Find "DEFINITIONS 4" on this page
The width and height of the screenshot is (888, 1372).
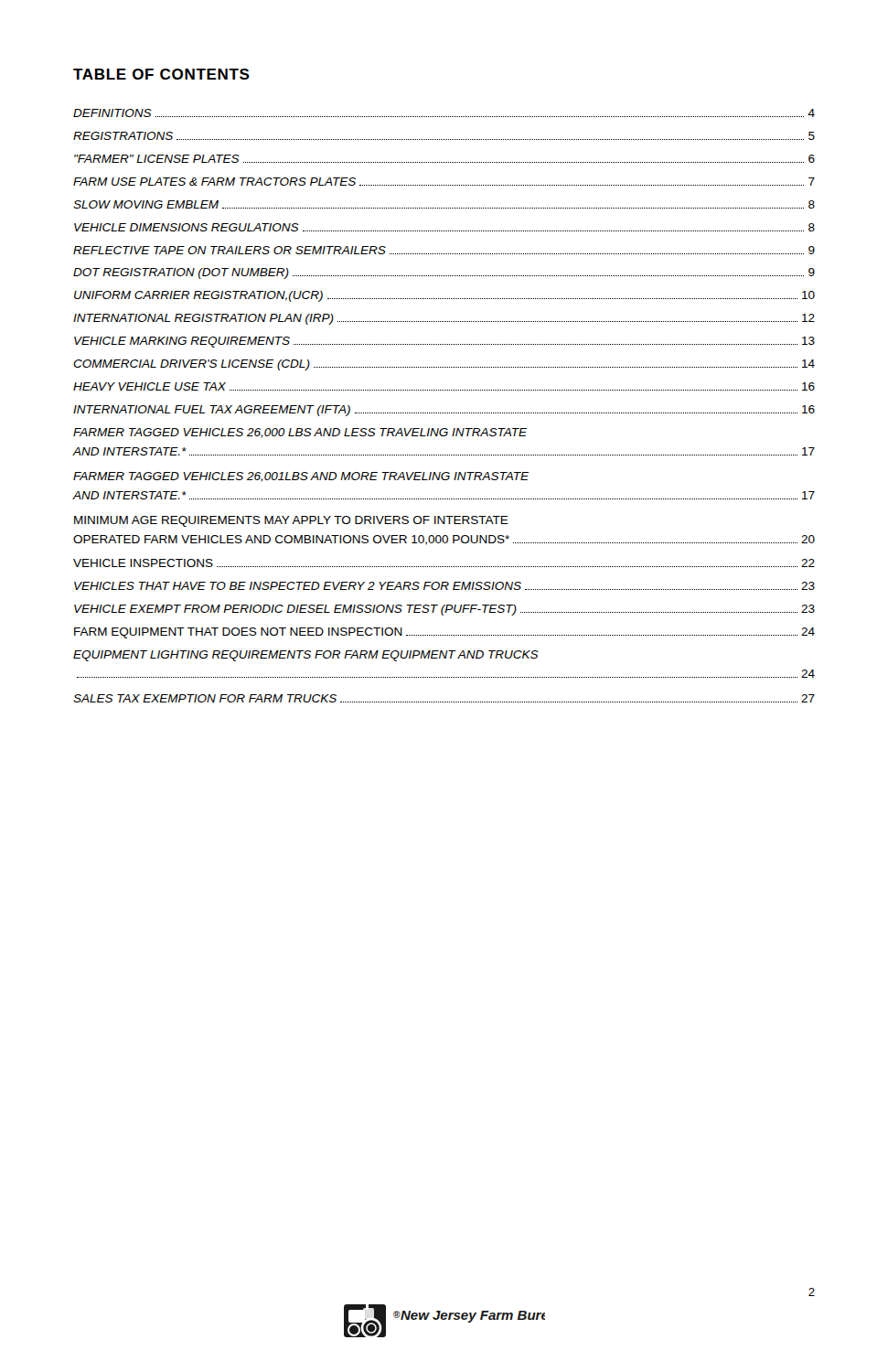coord(444,114)
